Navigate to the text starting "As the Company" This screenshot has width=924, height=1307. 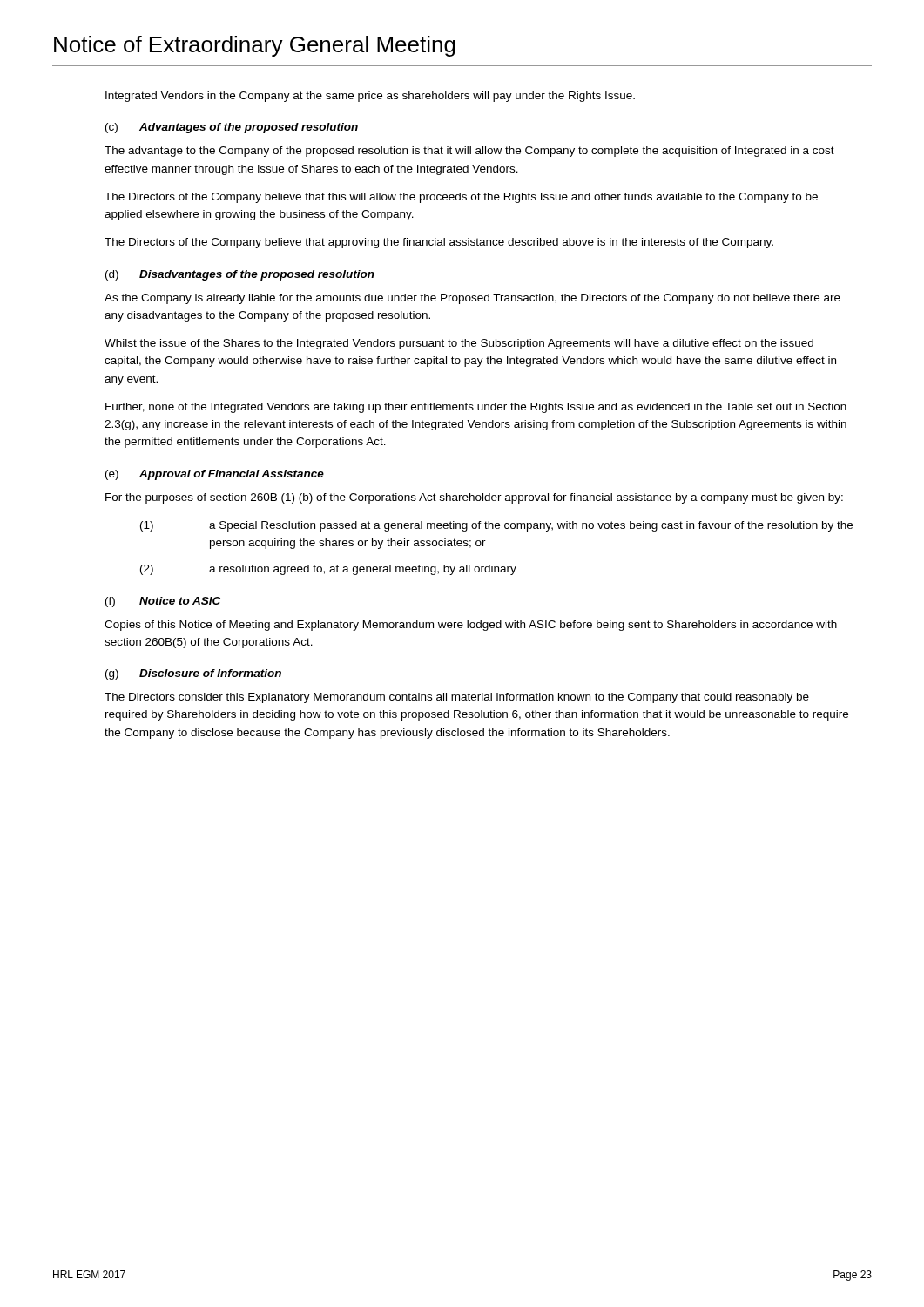pyautogui.click(x=472, y=306)
